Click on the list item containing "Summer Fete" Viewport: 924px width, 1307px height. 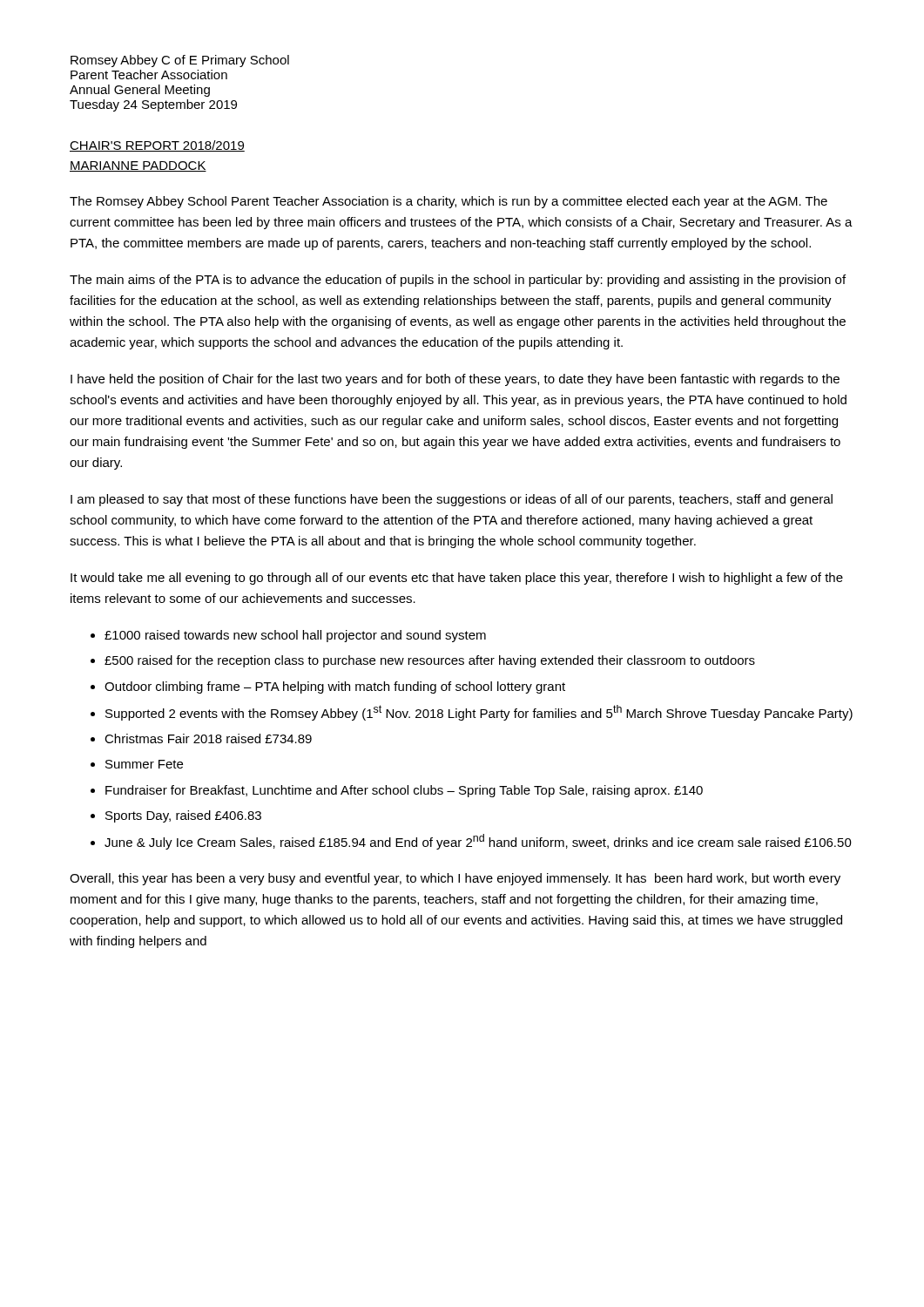point(144,764)
